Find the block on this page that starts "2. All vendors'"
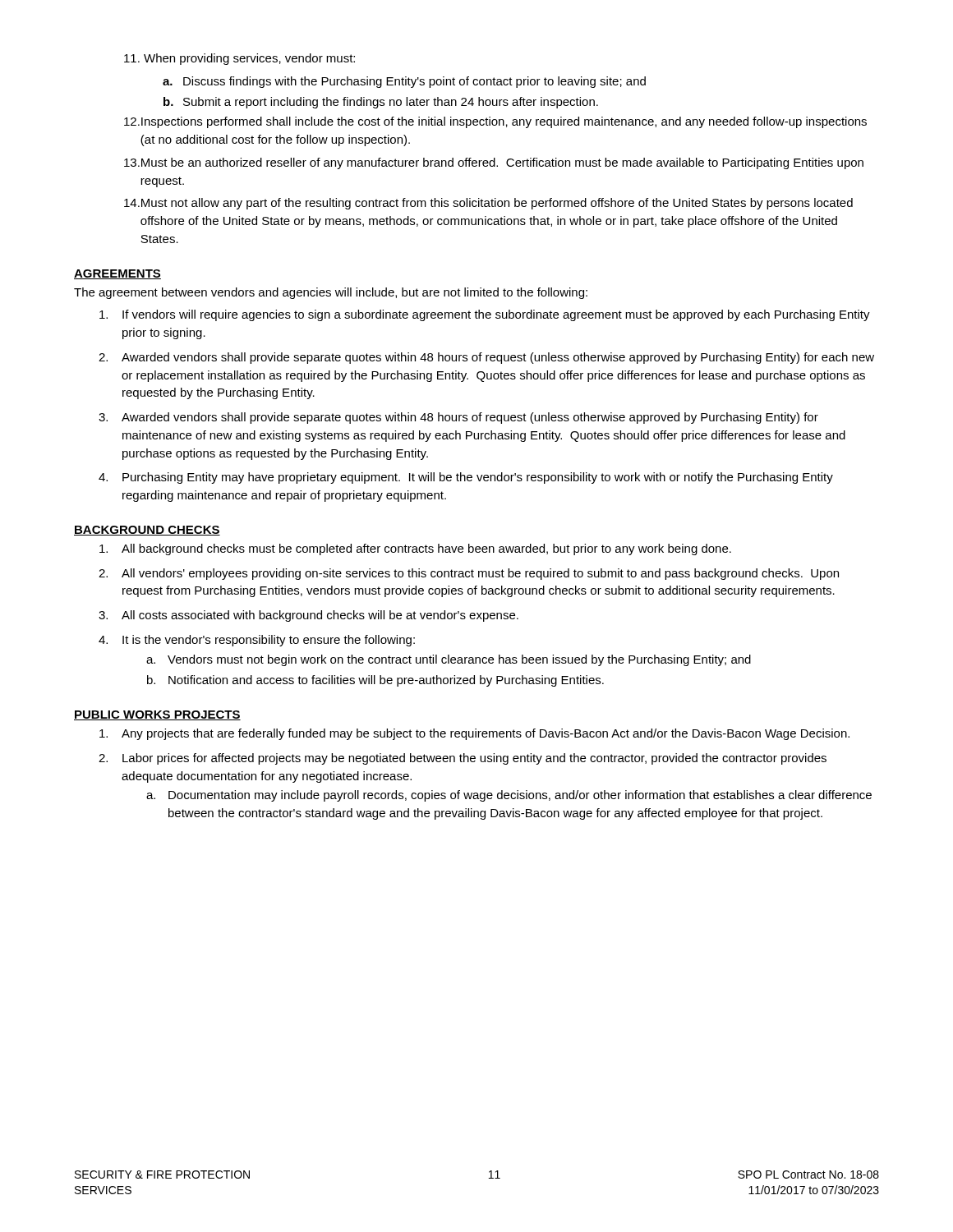This screenshot has height=1232, width=953. coord(489,582)
